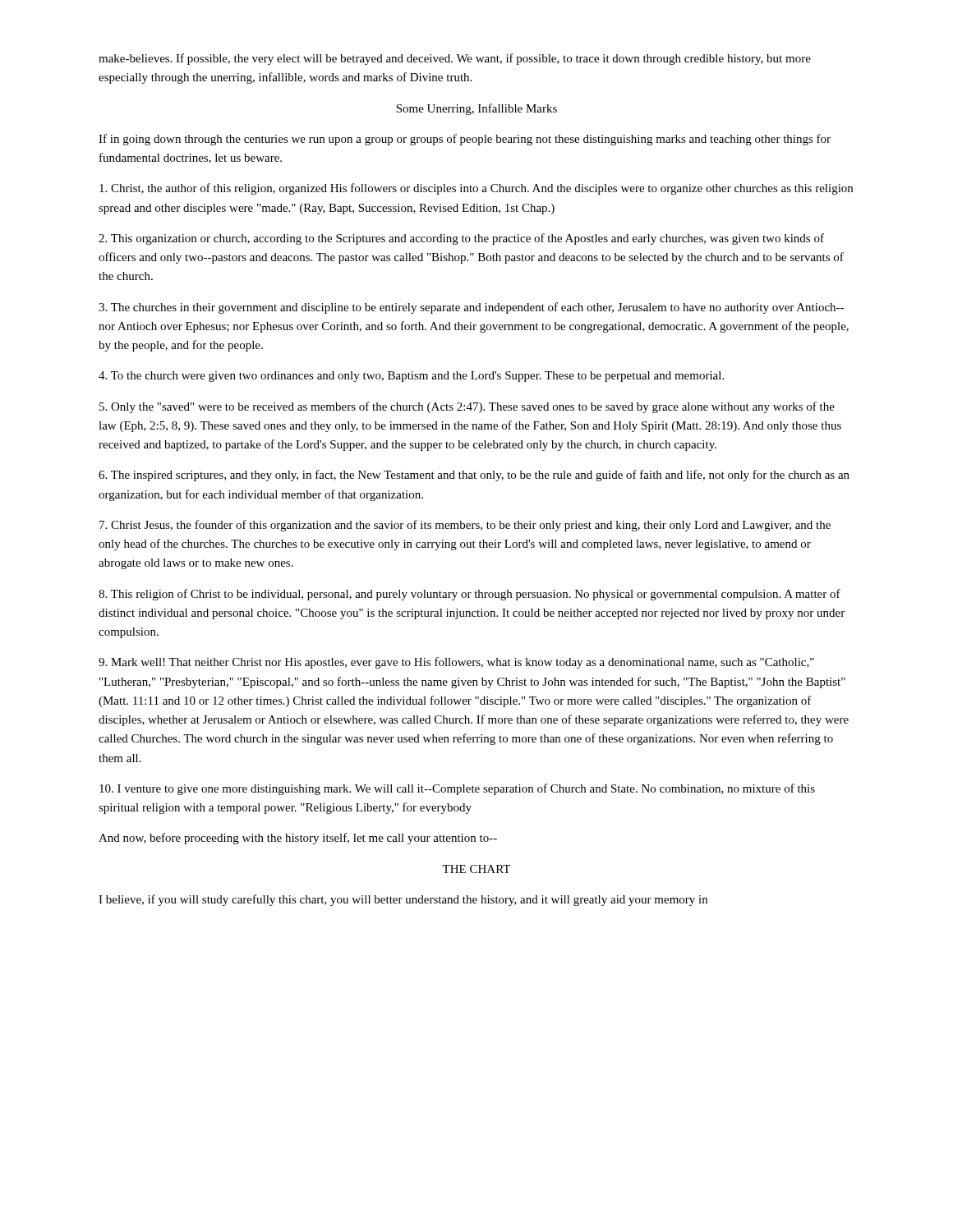The image size is (953, 1232).
Task: Point to the passage starting "2. This organization or church, according to"
Action: 471,257
